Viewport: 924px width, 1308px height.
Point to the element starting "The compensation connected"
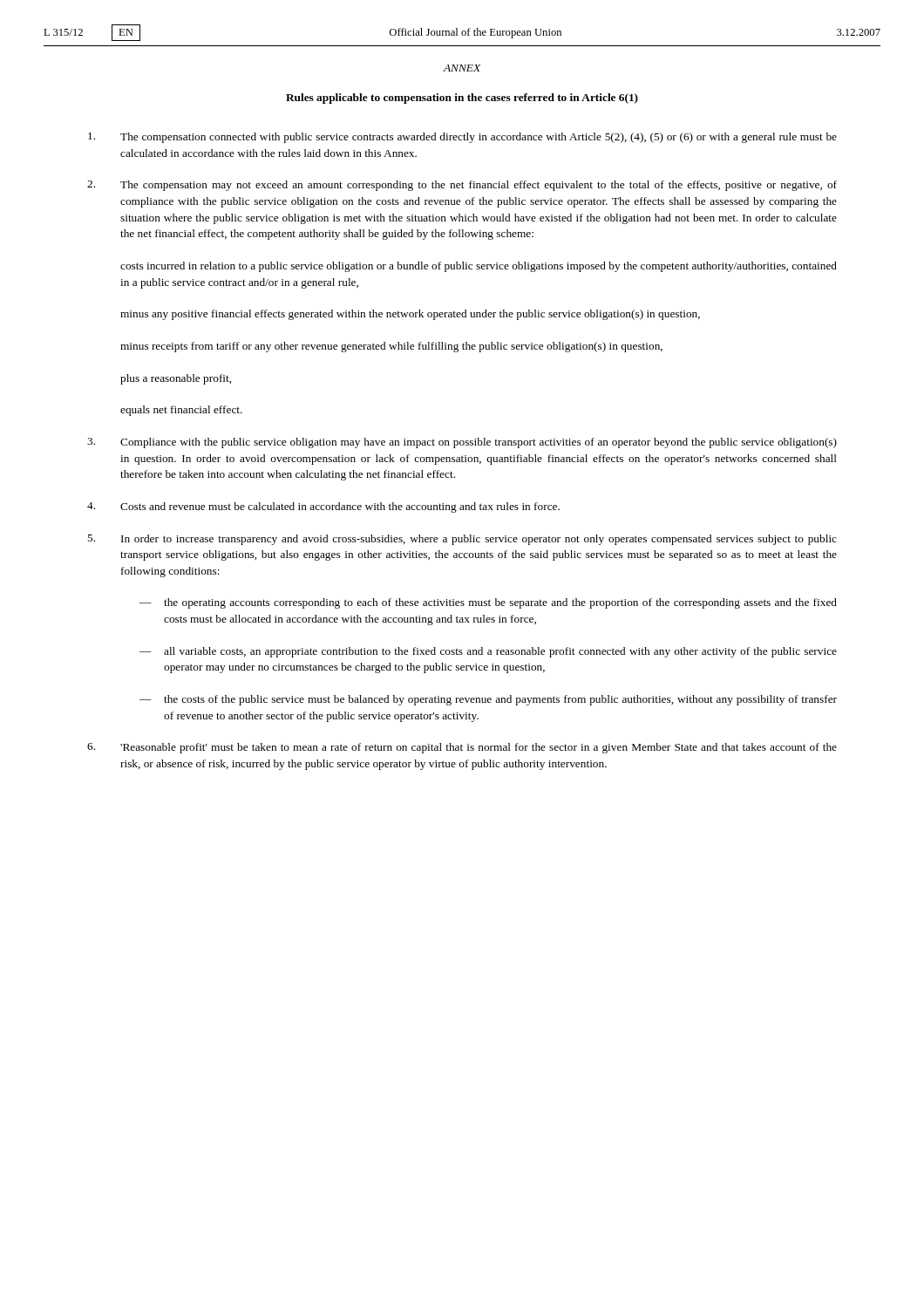pos(462,145)
